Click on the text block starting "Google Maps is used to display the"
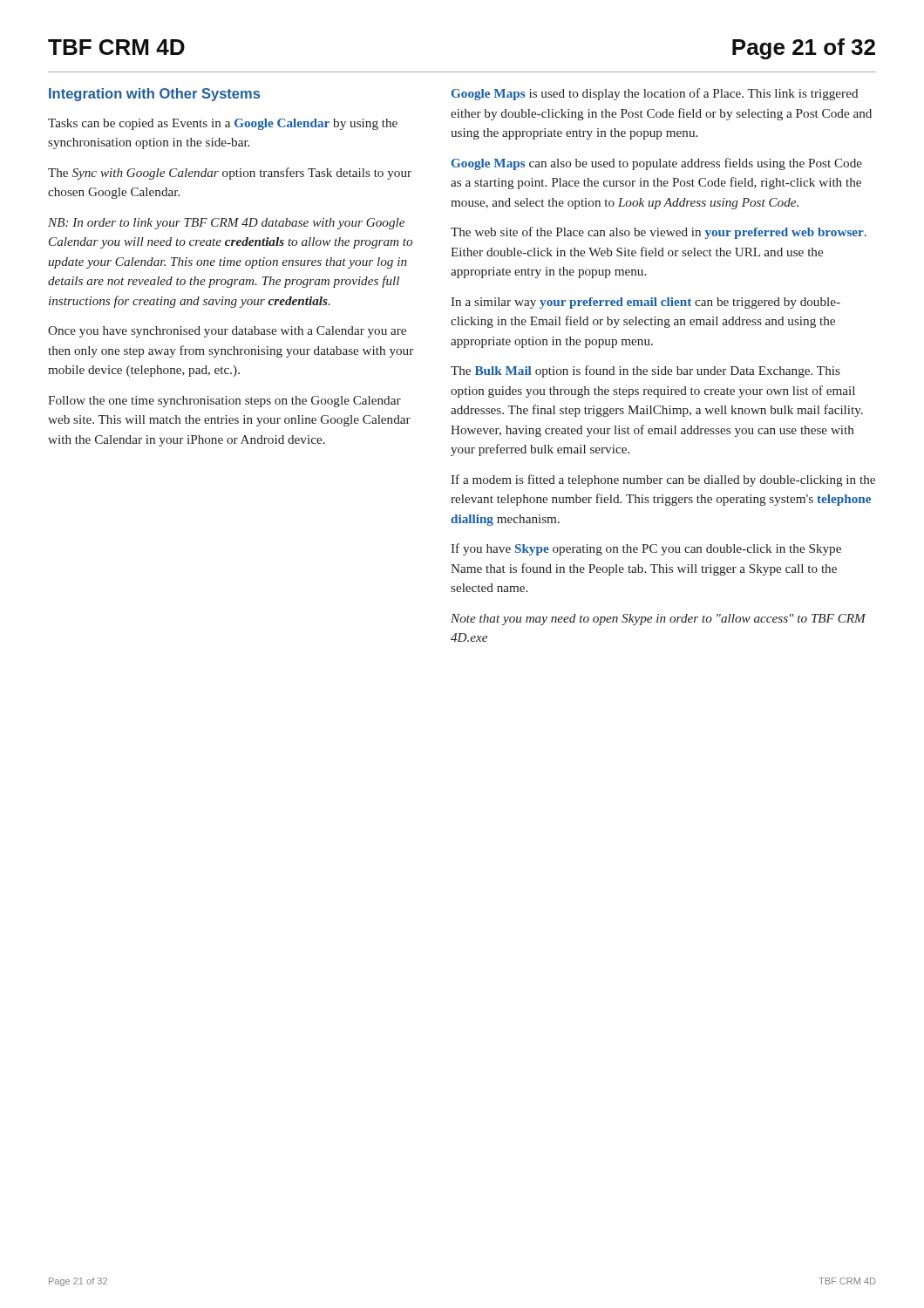This screenshot has width=924, height=1308. coord(663,113)
